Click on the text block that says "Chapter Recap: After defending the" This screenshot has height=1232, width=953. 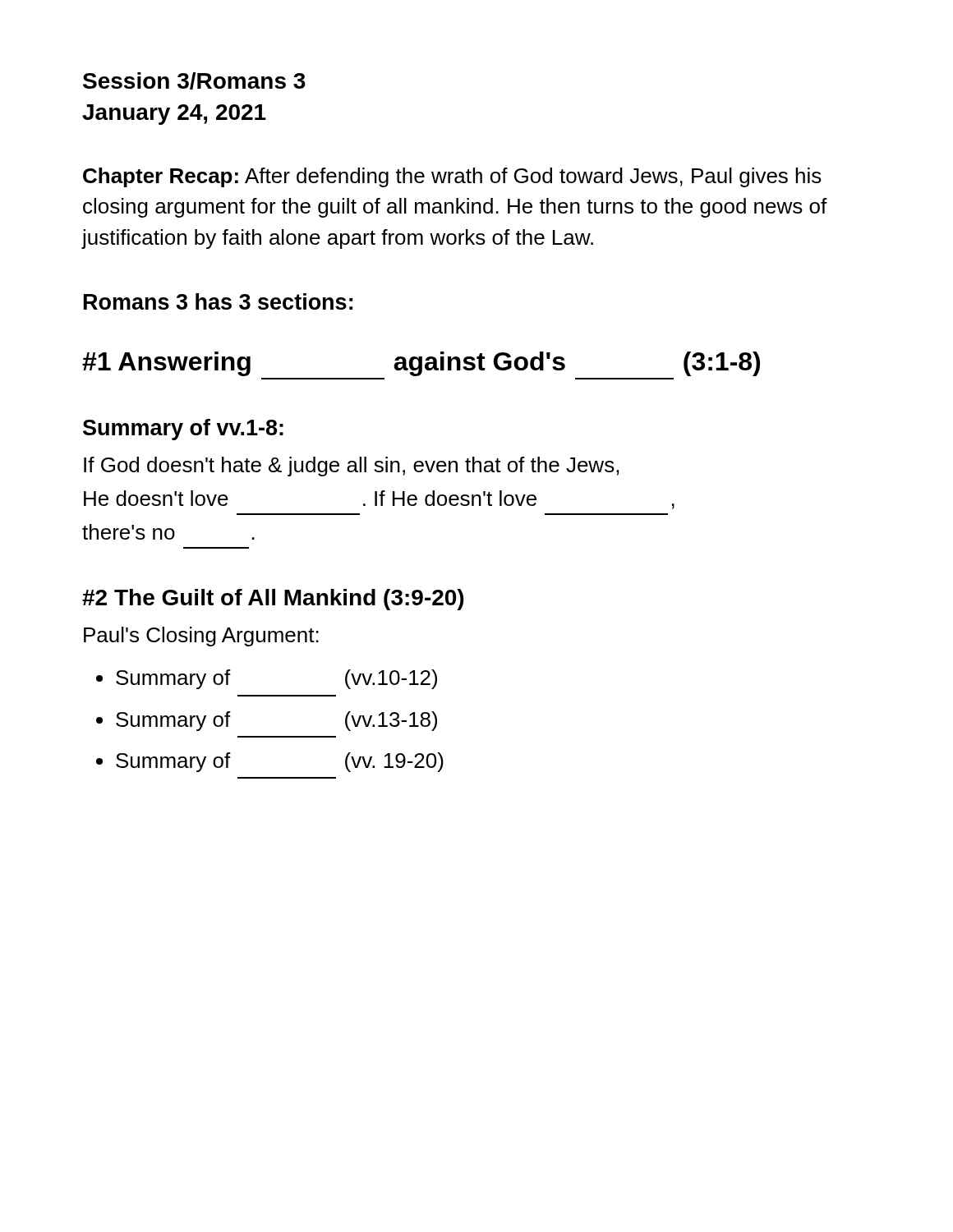[x=454, y=206]
